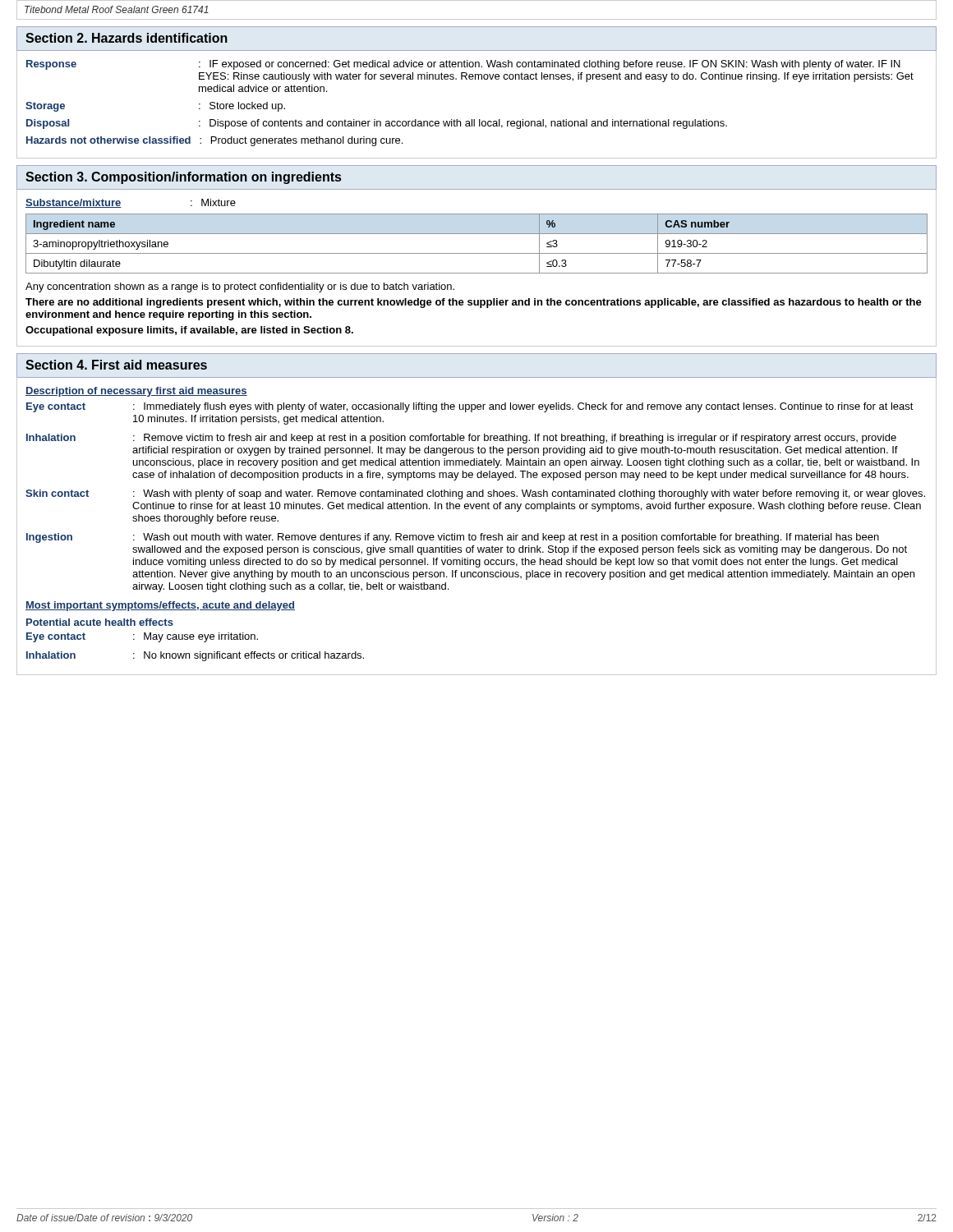953x1232 pixels.
Task: Select the element starting "Eye contact : May cause eye irritation."
Action: (x=142, y=637)
